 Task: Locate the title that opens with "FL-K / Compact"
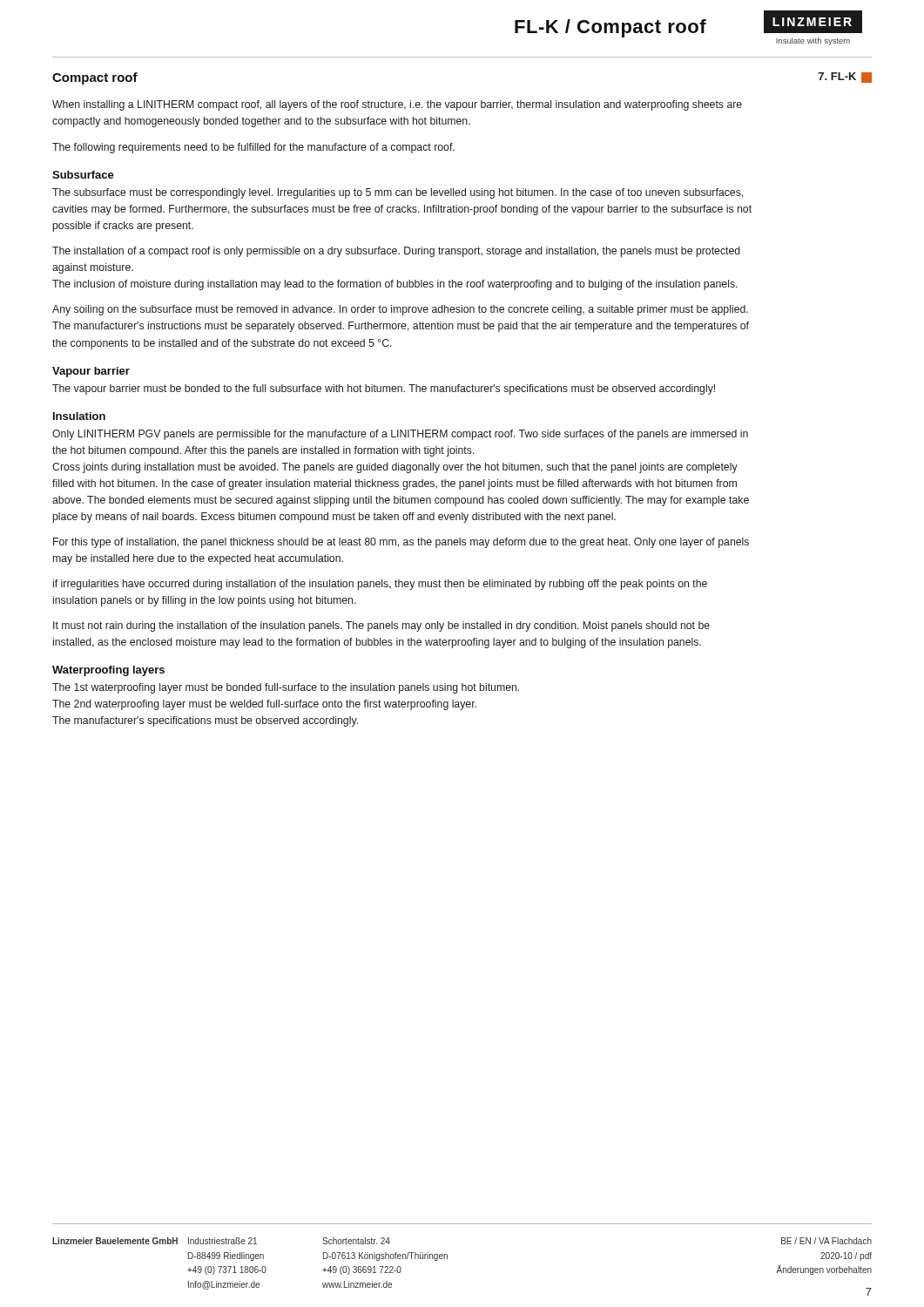610,27
